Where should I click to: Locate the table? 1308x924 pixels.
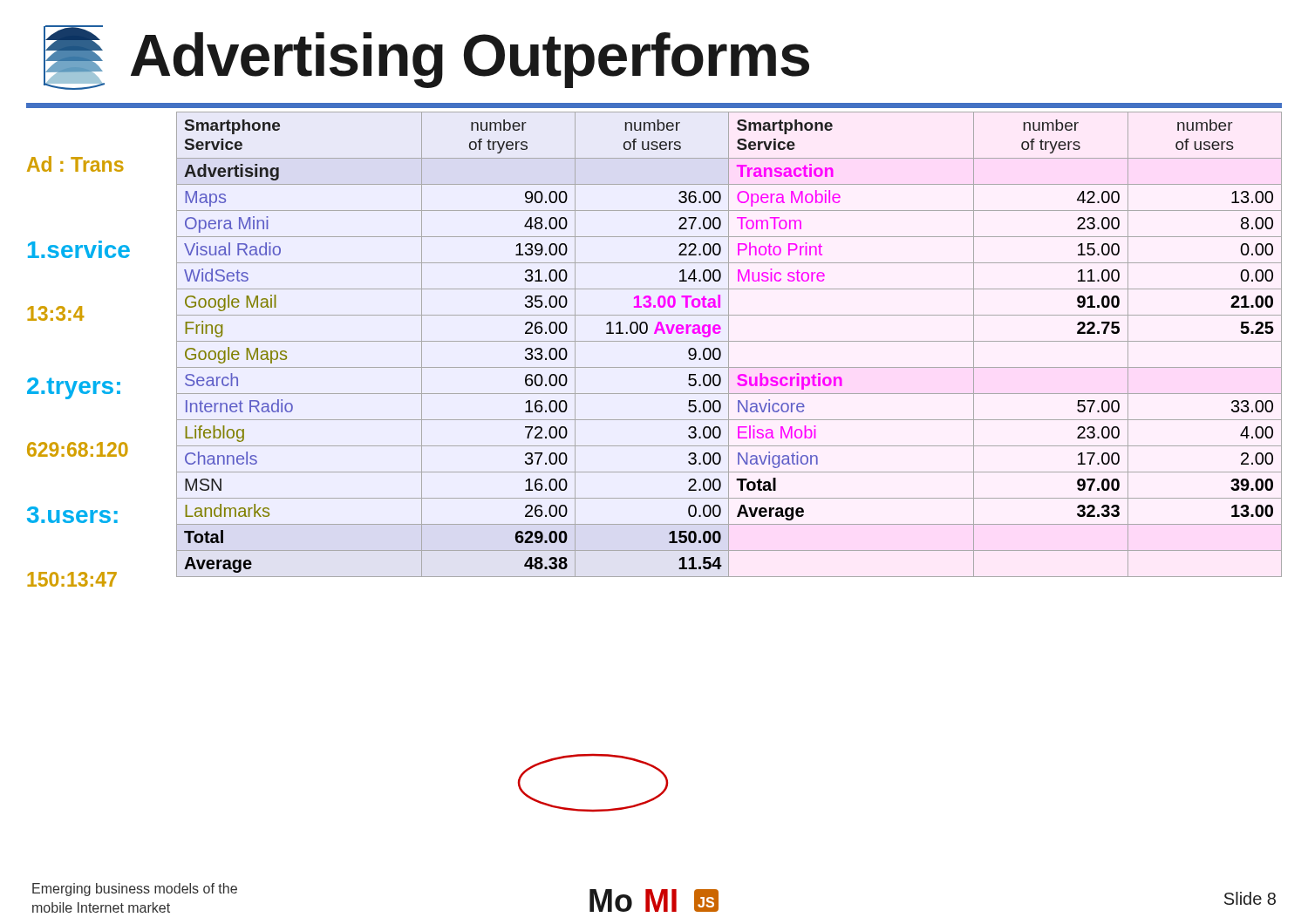729,352
